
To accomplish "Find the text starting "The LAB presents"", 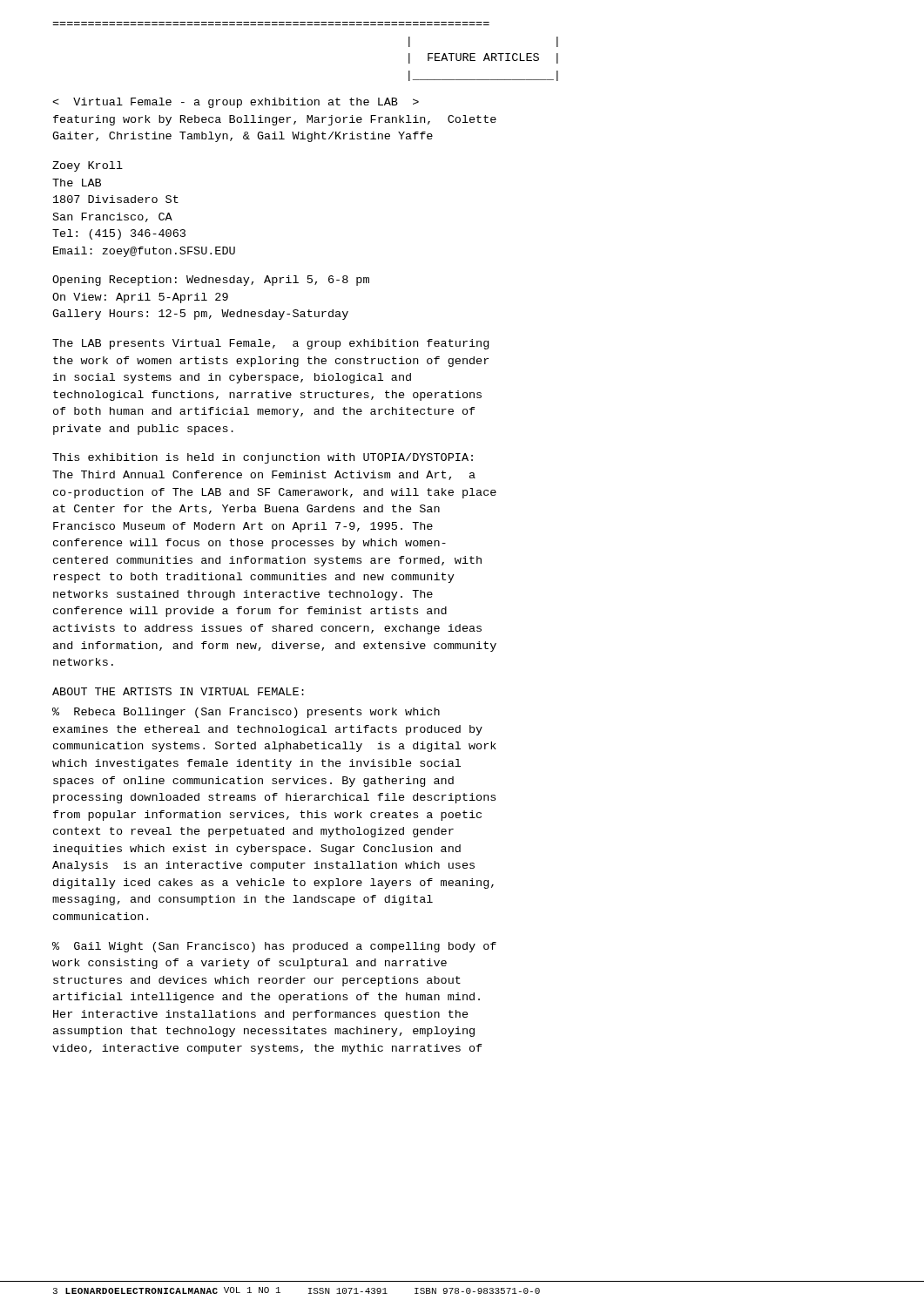I will pyautogui.click(x=271, y=386).
